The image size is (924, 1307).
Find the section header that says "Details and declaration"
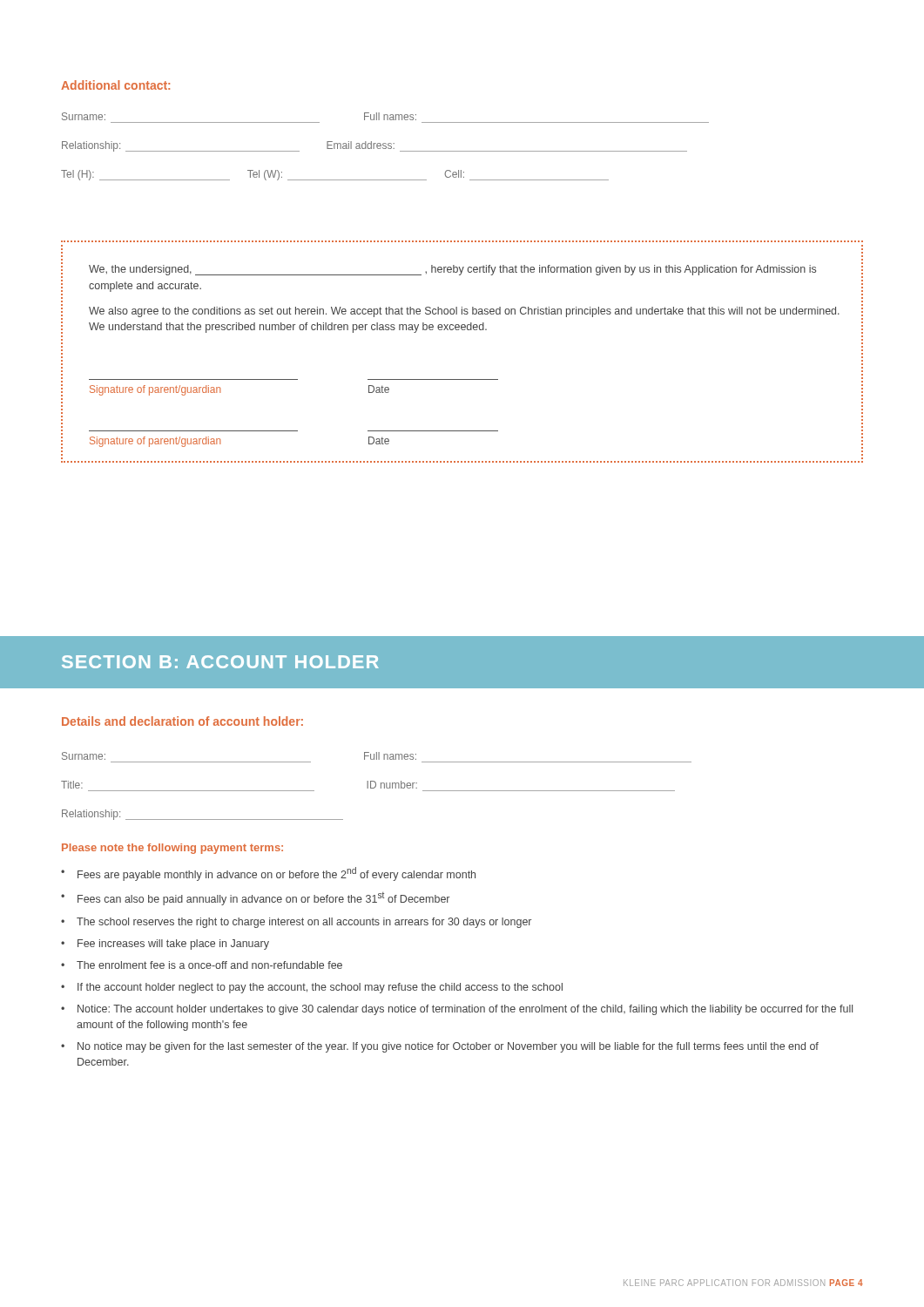(183, 721)
